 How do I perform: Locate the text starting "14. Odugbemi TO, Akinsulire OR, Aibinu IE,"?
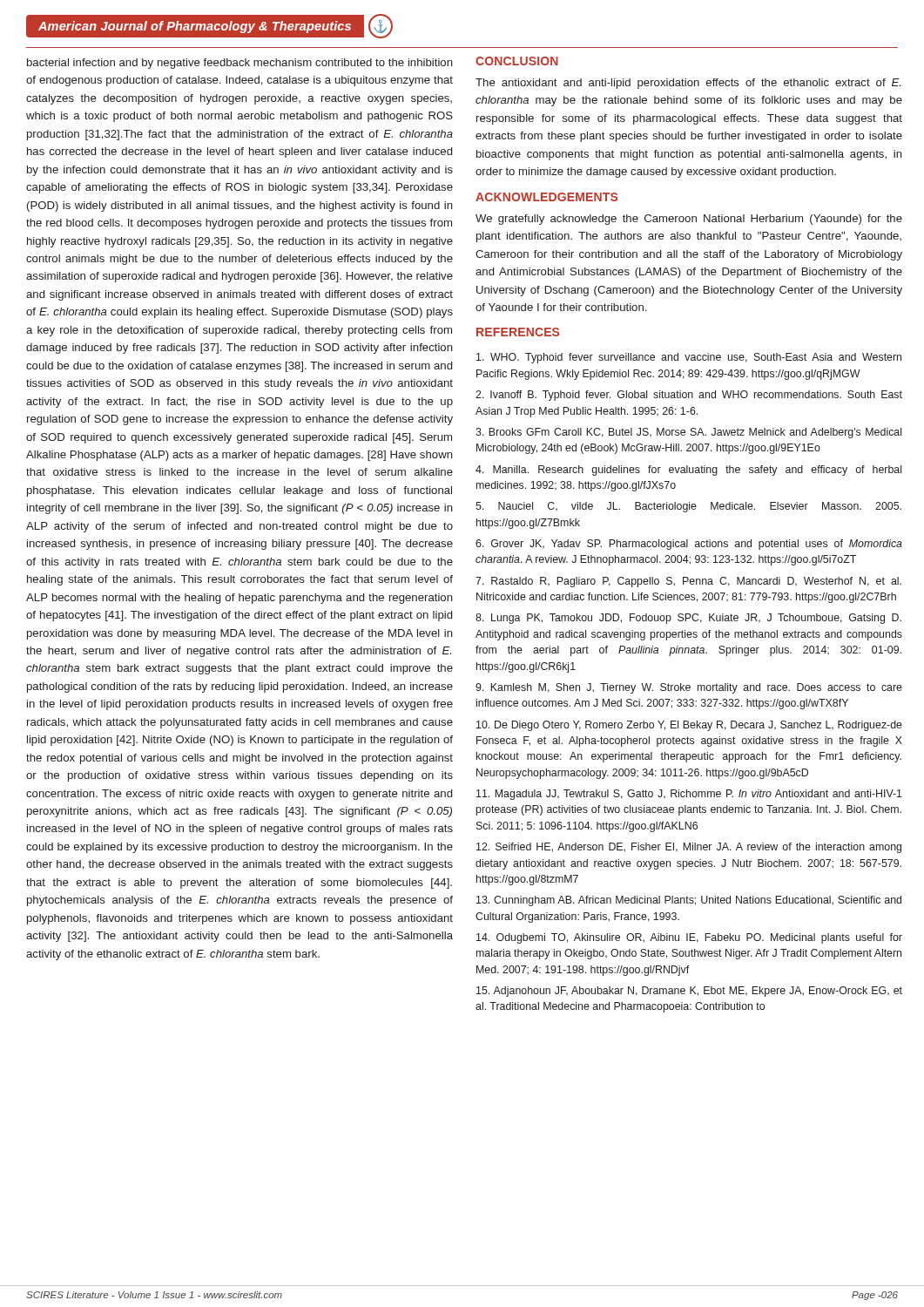coord(689,953)
